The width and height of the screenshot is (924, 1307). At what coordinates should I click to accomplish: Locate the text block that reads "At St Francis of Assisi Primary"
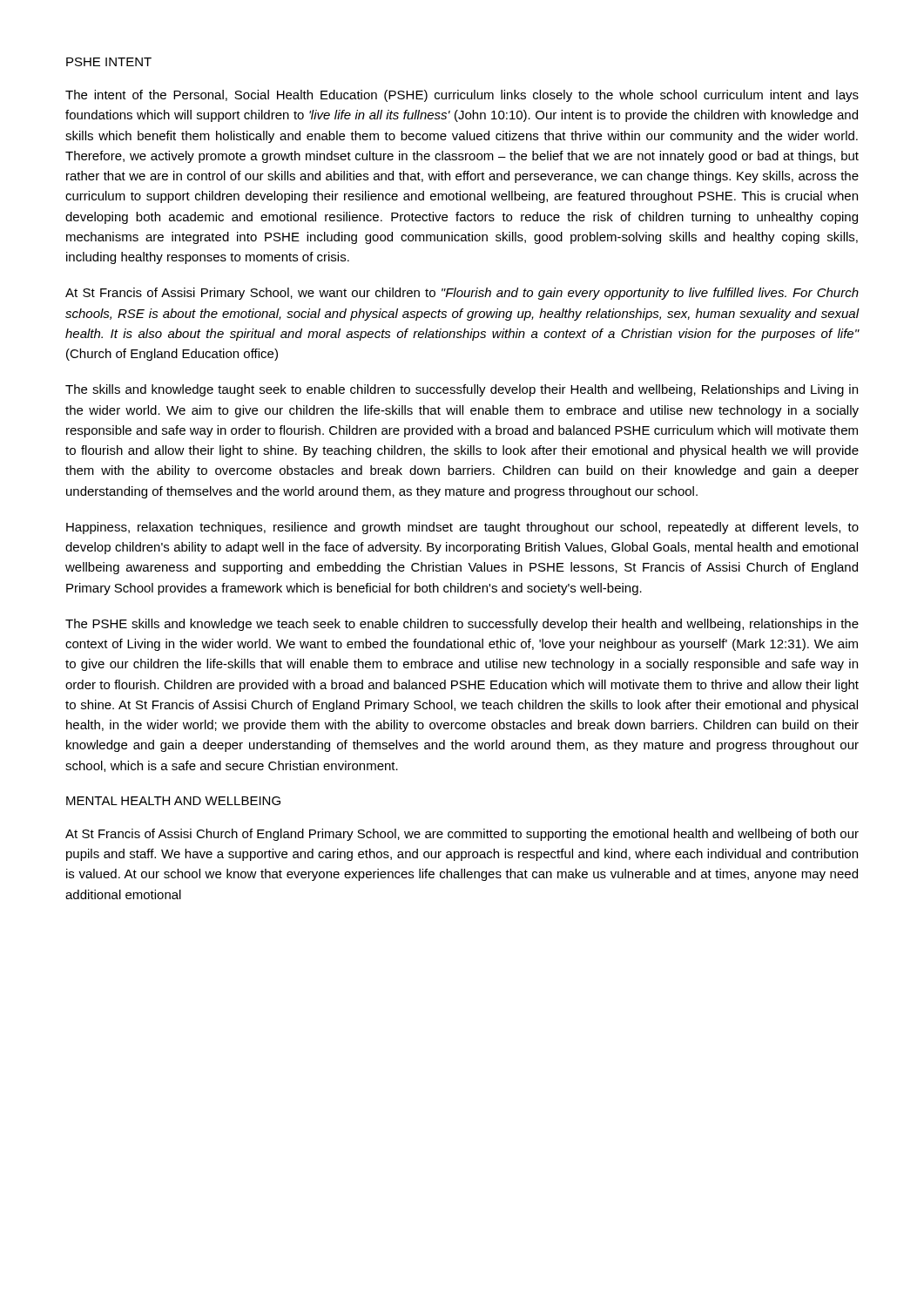[x=462, y=323]
